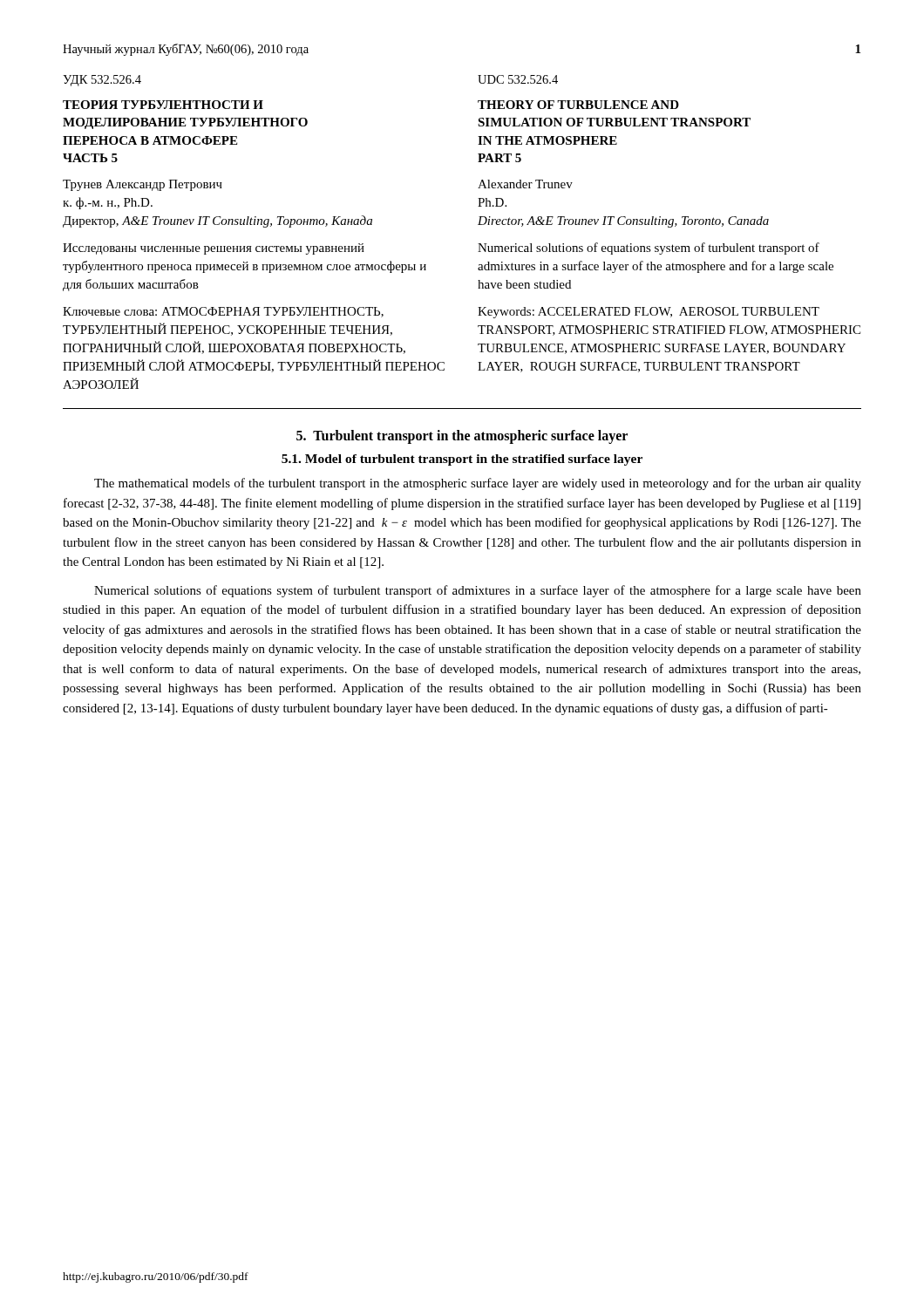Locate the block of text that opens with "Ключевые слова: АТМОСФЕРНАЯ ТУРБУЛЕНТНОСТЬ, ТУРБУЛЕНТНЫЙ ПЕРЕНОС,"

tap(254, 348)
